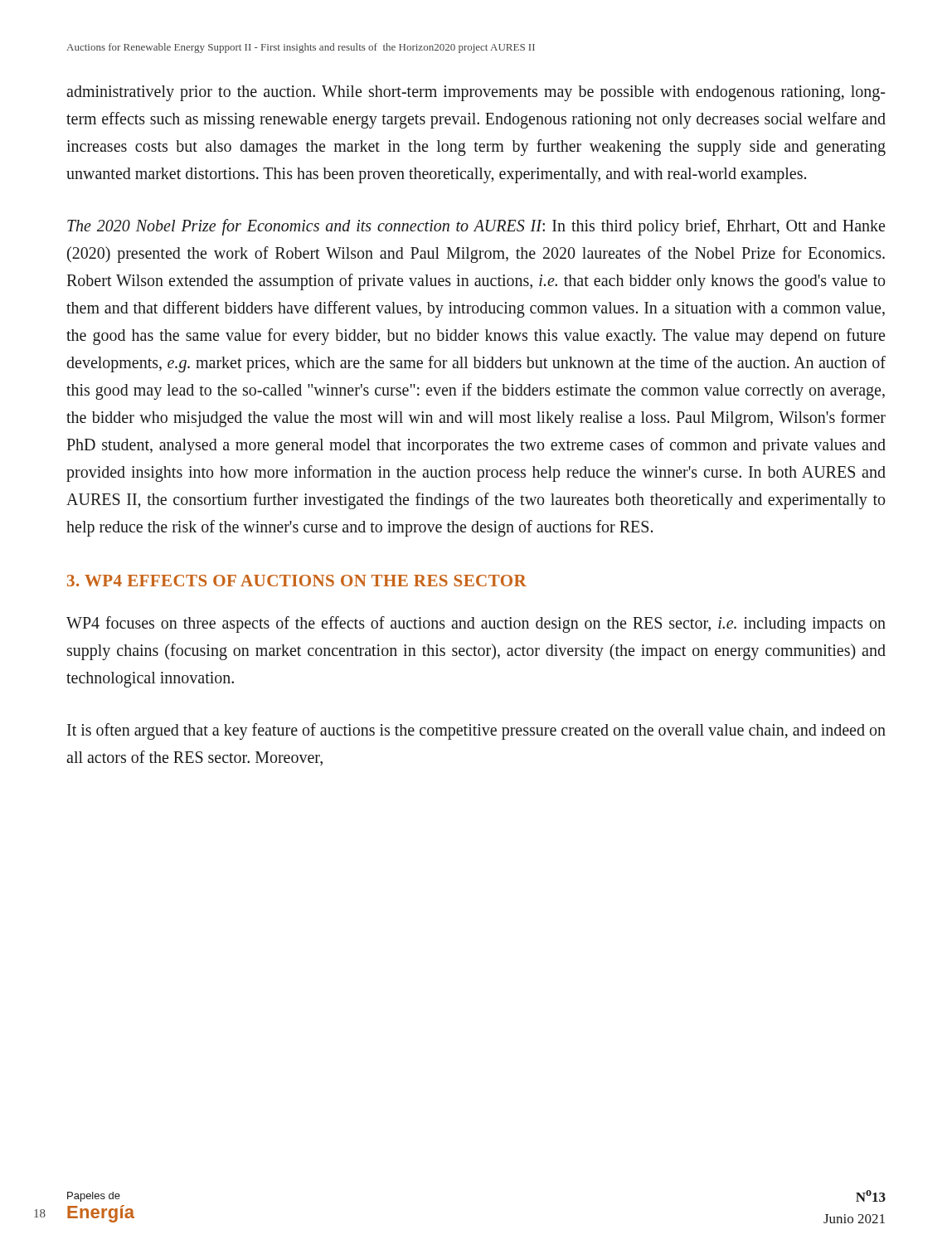Find the text block with the text "WP4 focuses on three aspects"
Viewport: 952px width, 1244px height.
476,650
